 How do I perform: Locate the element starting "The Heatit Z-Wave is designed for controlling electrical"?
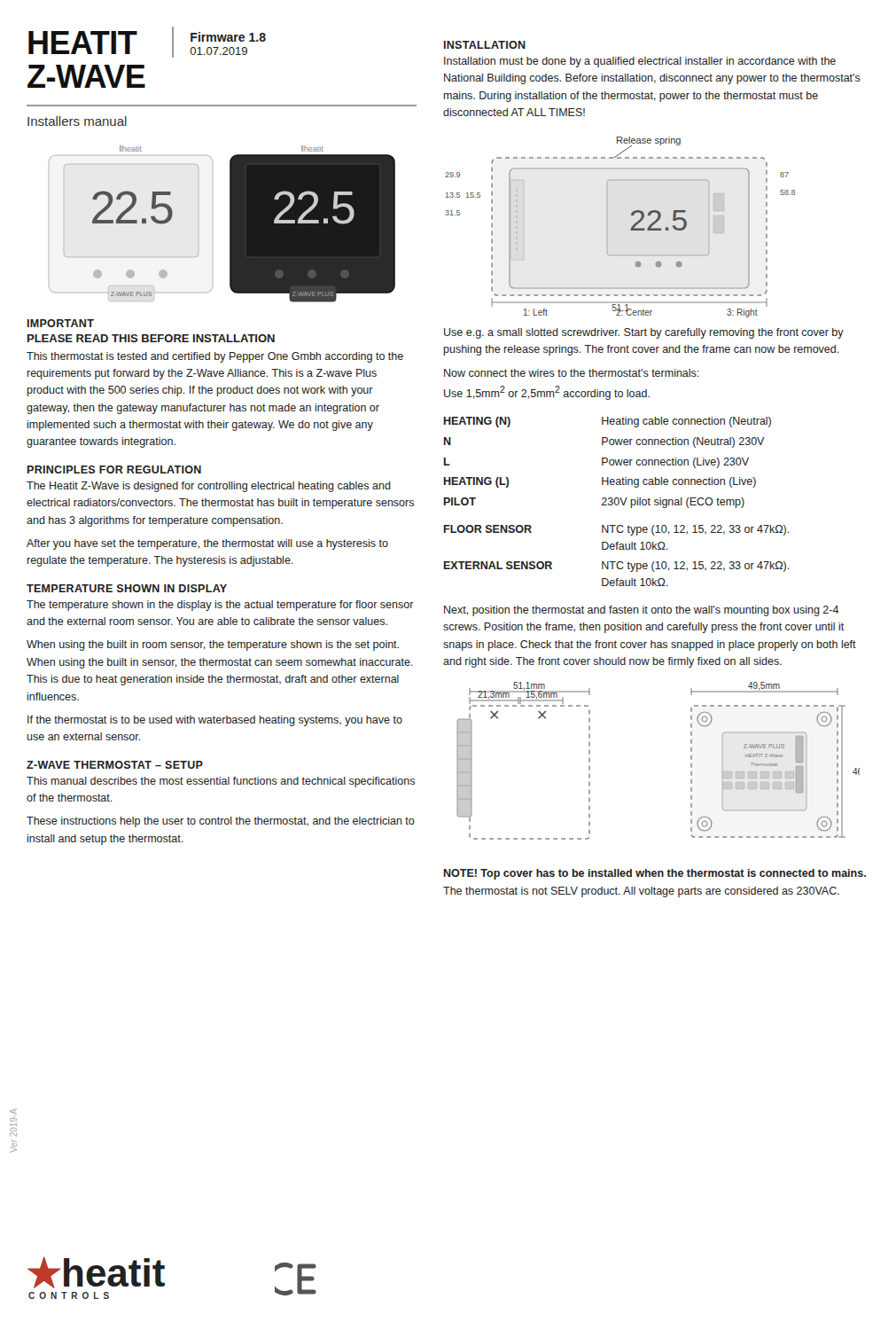222,524
